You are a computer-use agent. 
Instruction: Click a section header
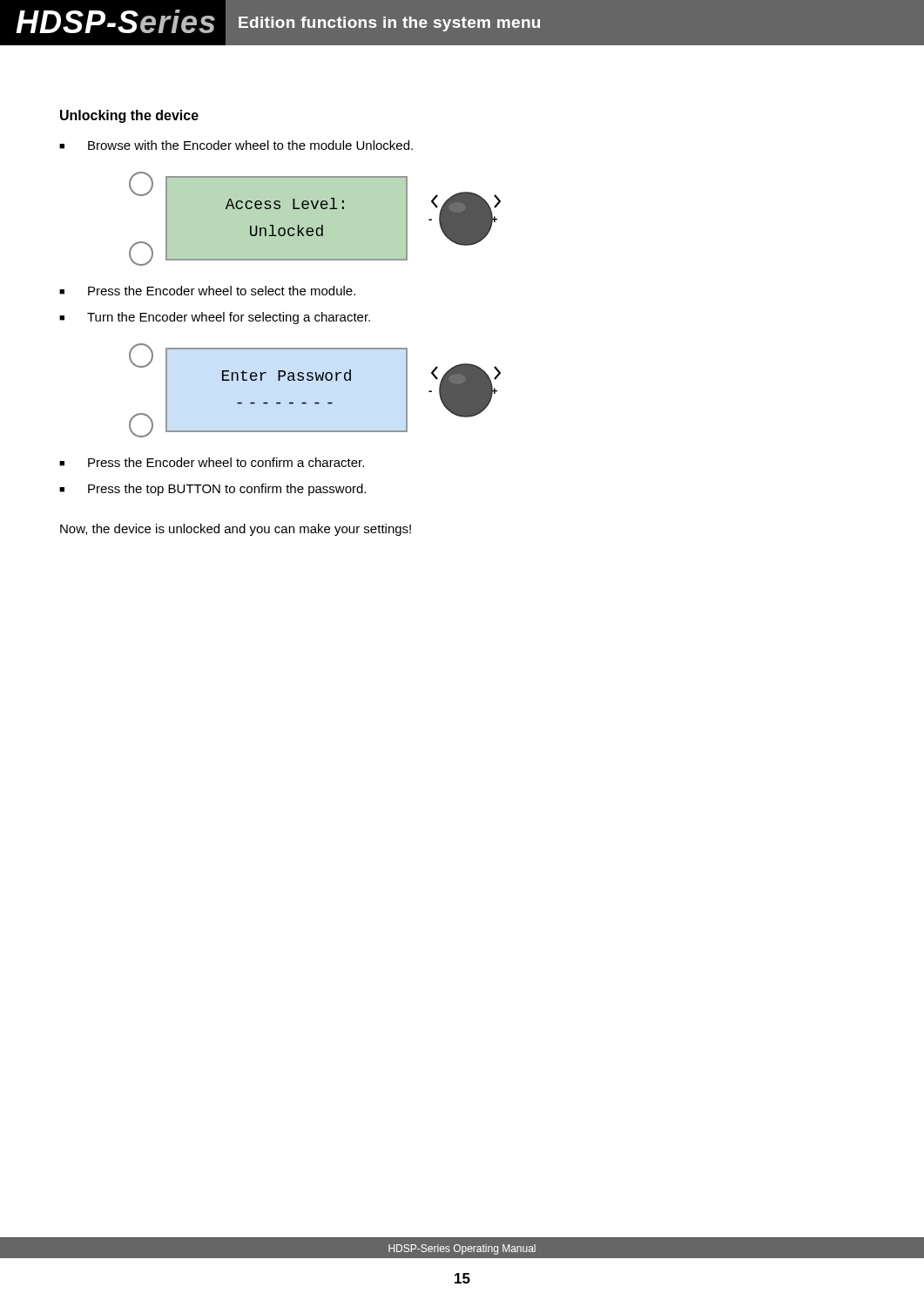(x=129, y=115)
